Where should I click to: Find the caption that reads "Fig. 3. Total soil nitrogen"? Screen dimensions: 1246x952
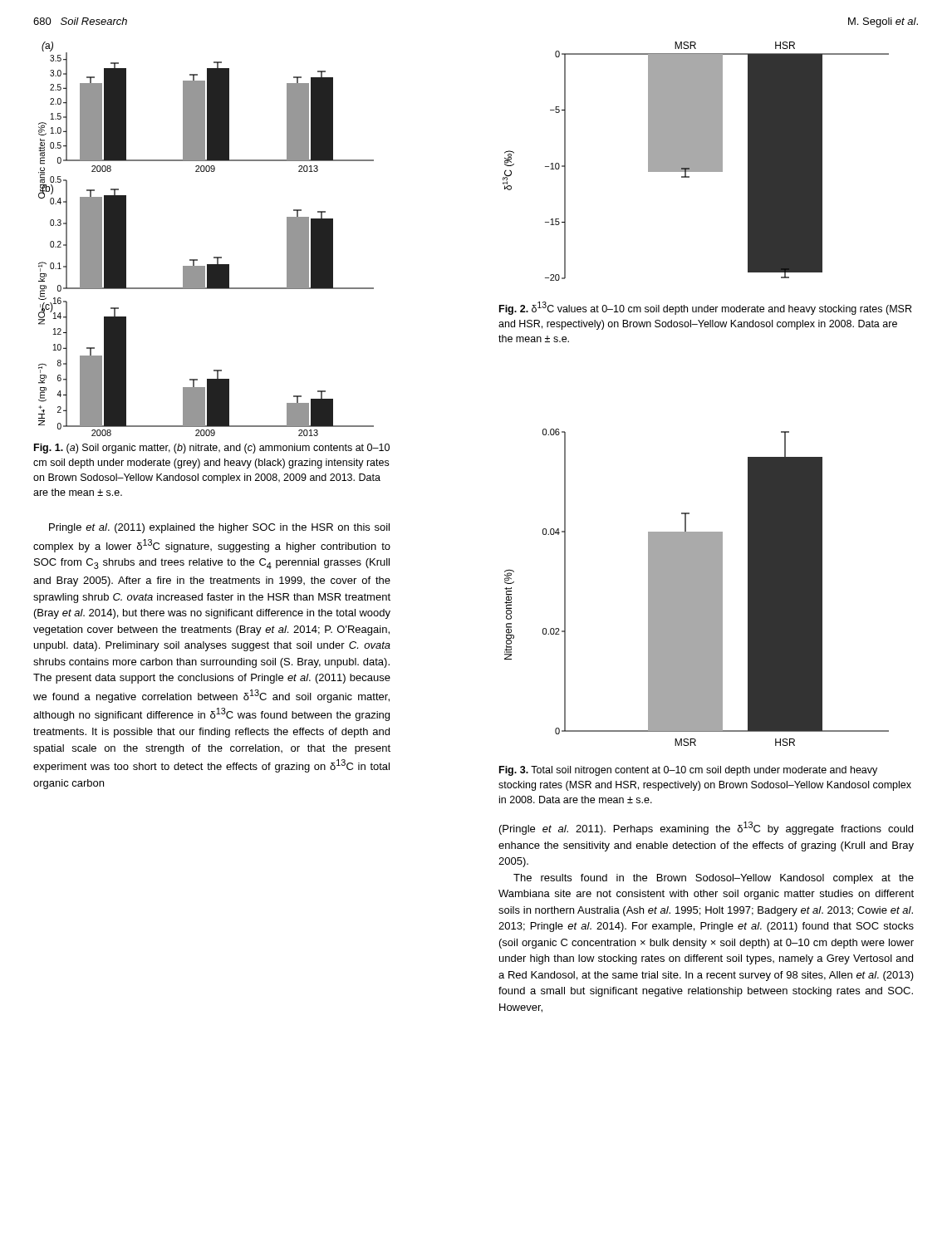click(705, 785)
